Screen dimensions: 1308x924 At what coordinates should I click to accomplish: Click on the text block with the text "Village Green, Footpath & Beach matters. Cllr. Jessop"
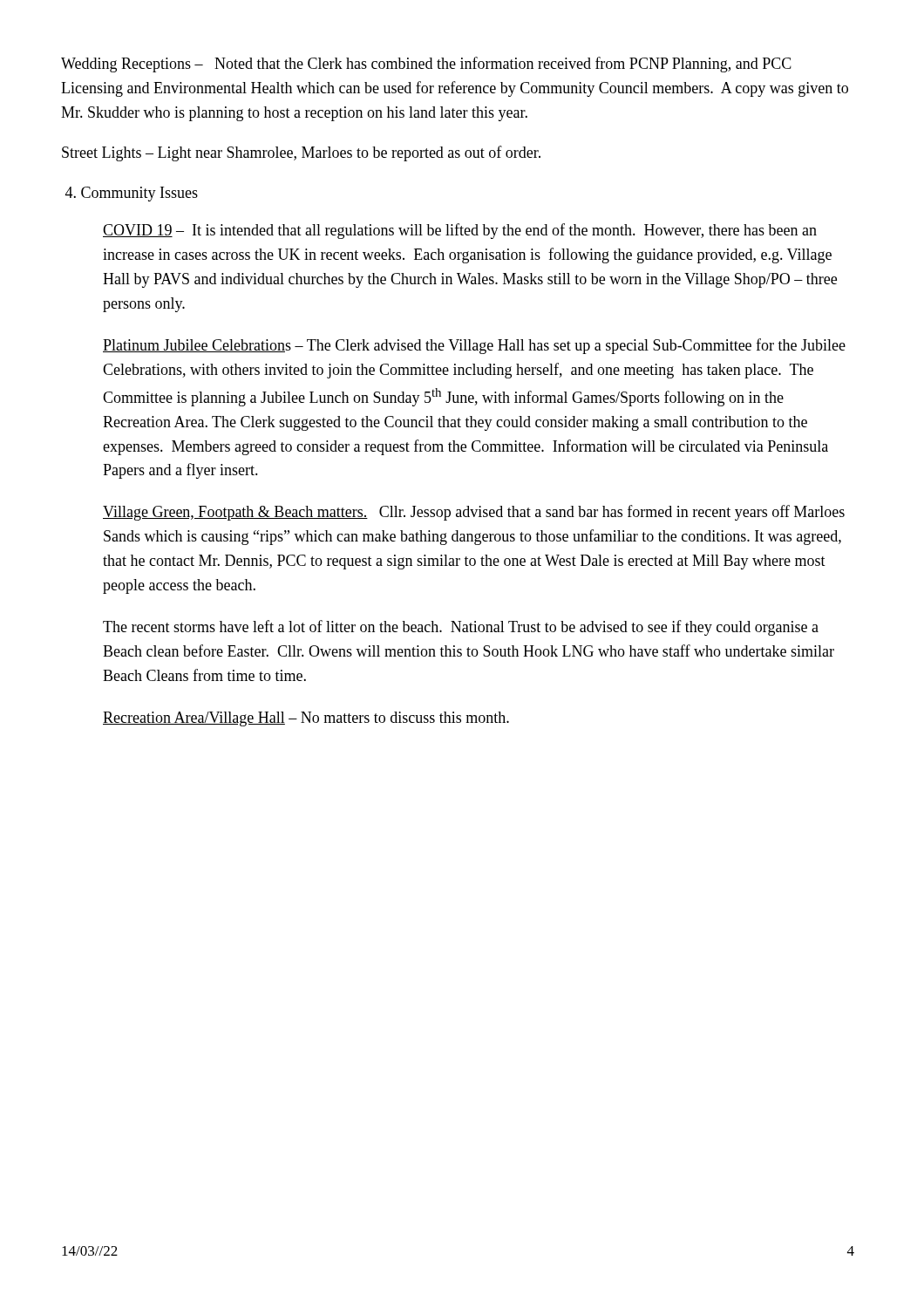click(474, 549)
